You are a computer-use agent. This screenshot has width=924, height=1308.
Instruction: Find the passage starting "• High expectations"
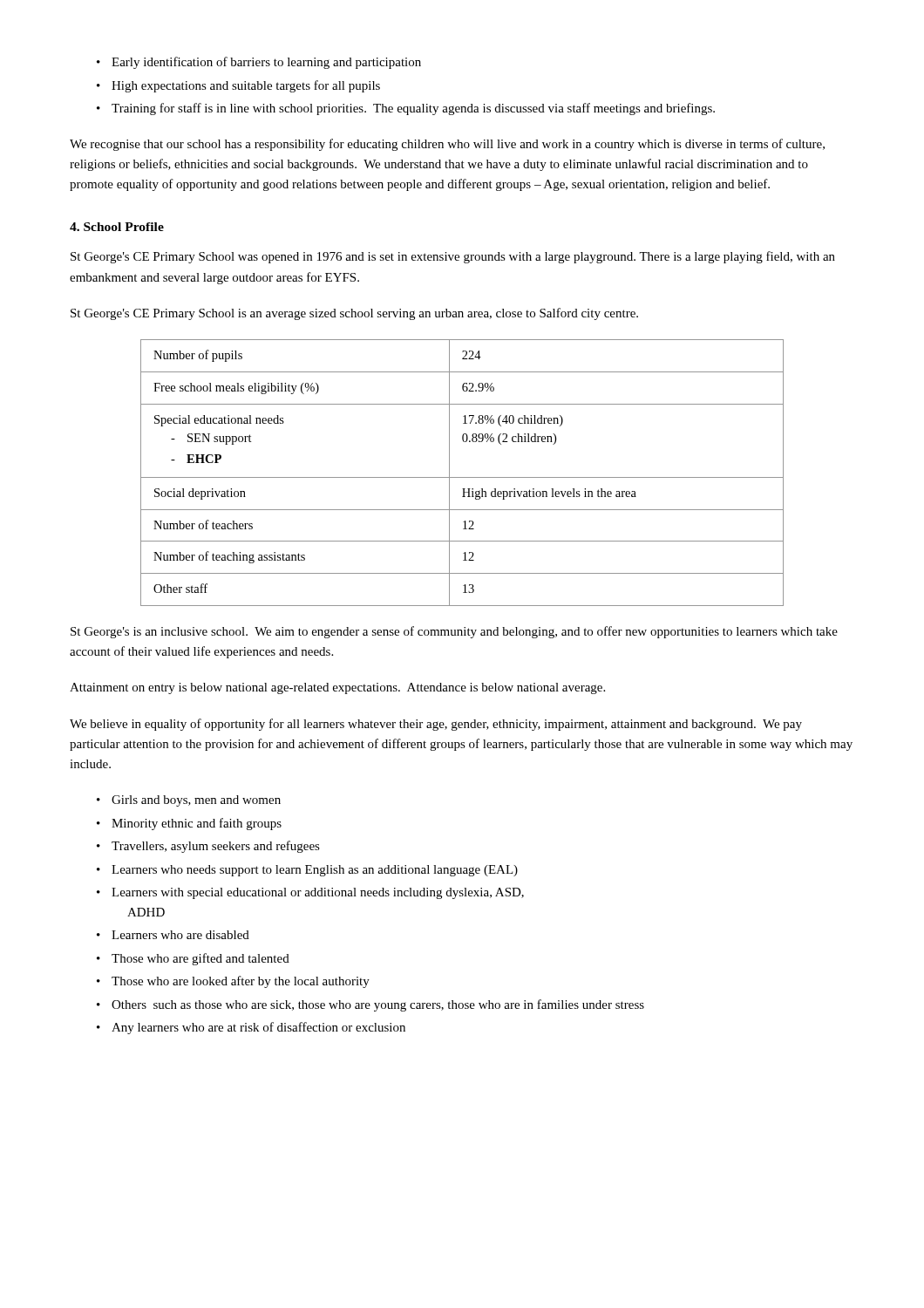coord(238,85)
